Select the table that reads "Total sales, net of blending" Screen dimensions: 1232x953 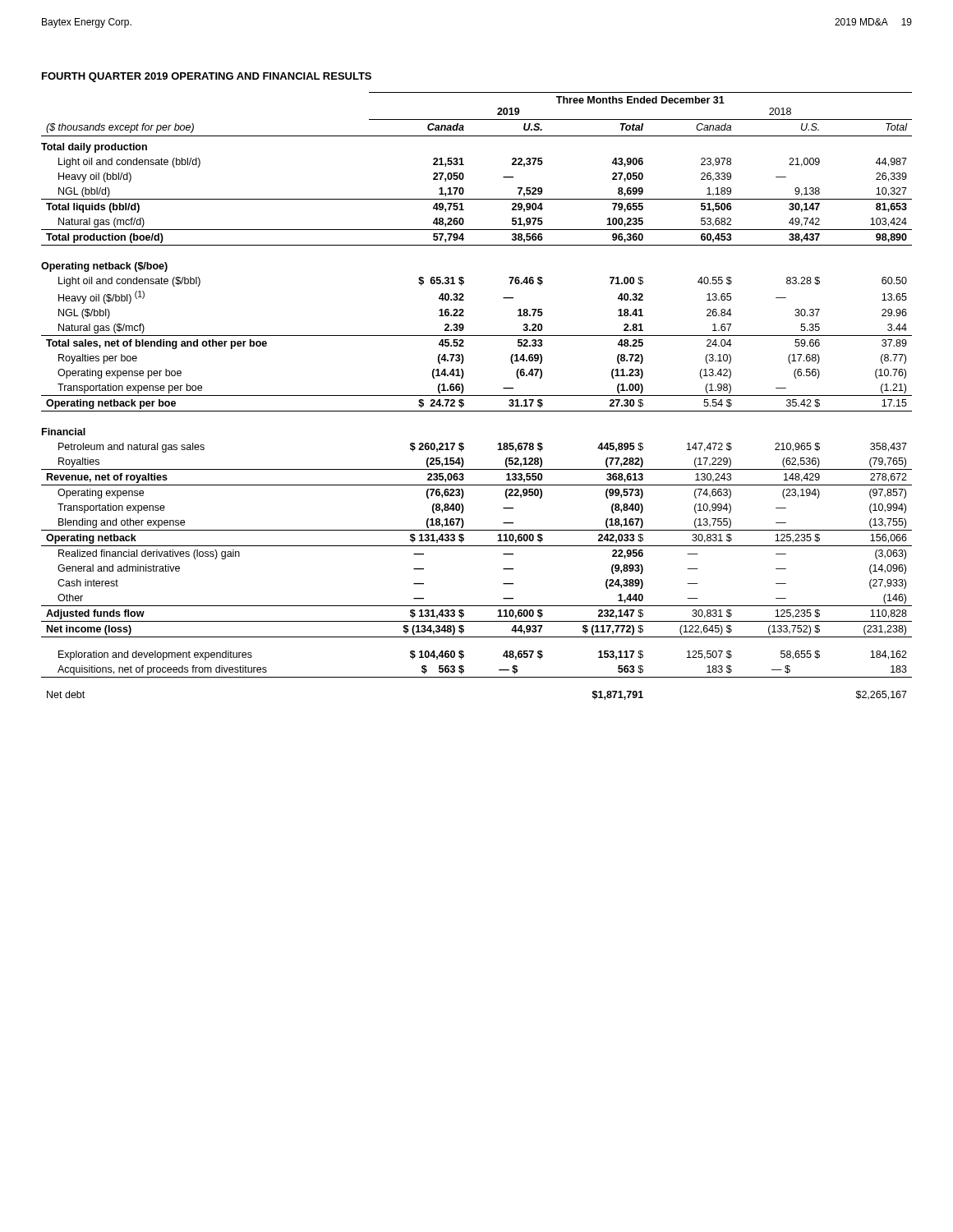click(476, 397)
